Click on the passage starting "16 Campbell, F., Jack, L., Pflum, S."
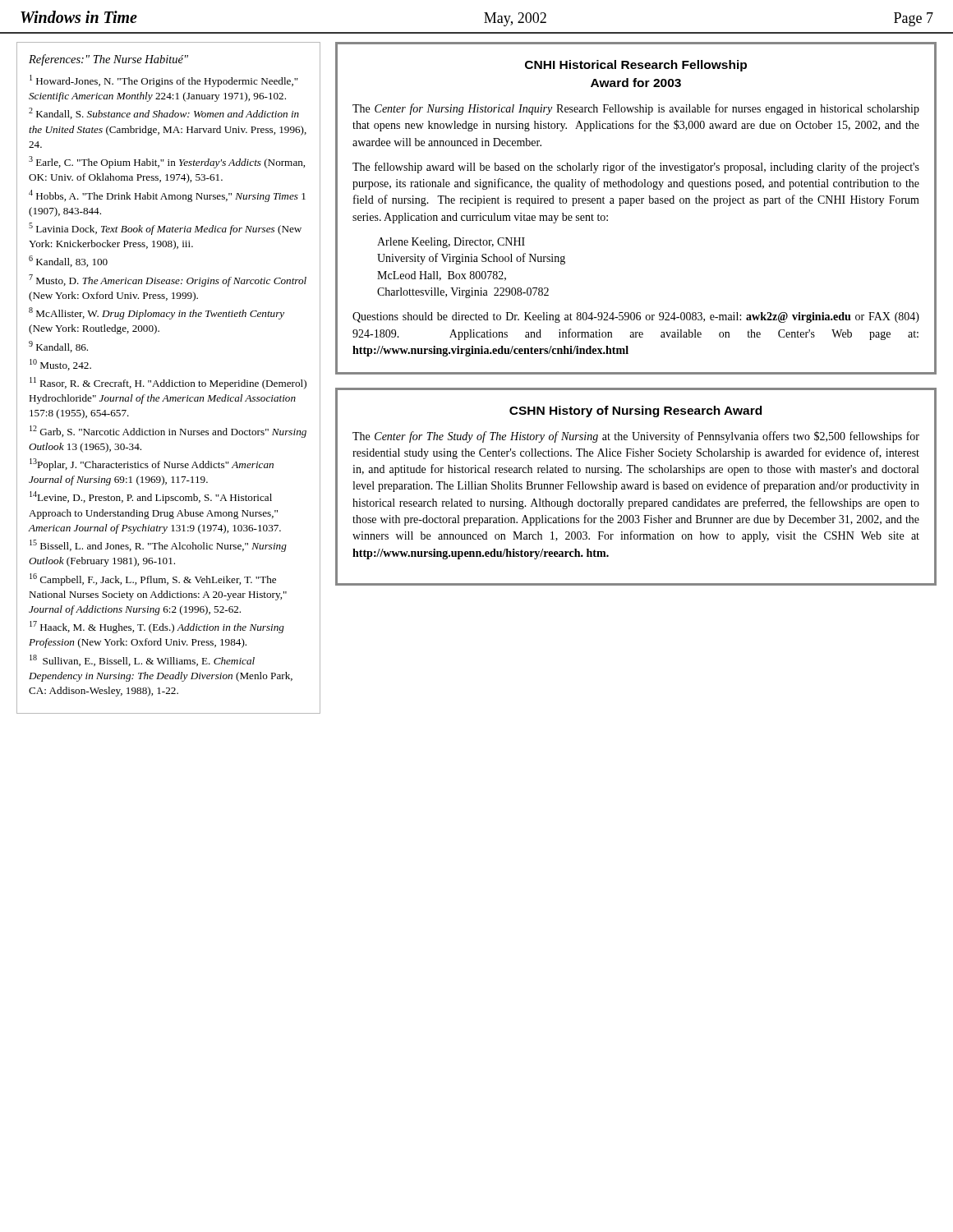This screenshot has height=1232, width=953. click(158, 594)
